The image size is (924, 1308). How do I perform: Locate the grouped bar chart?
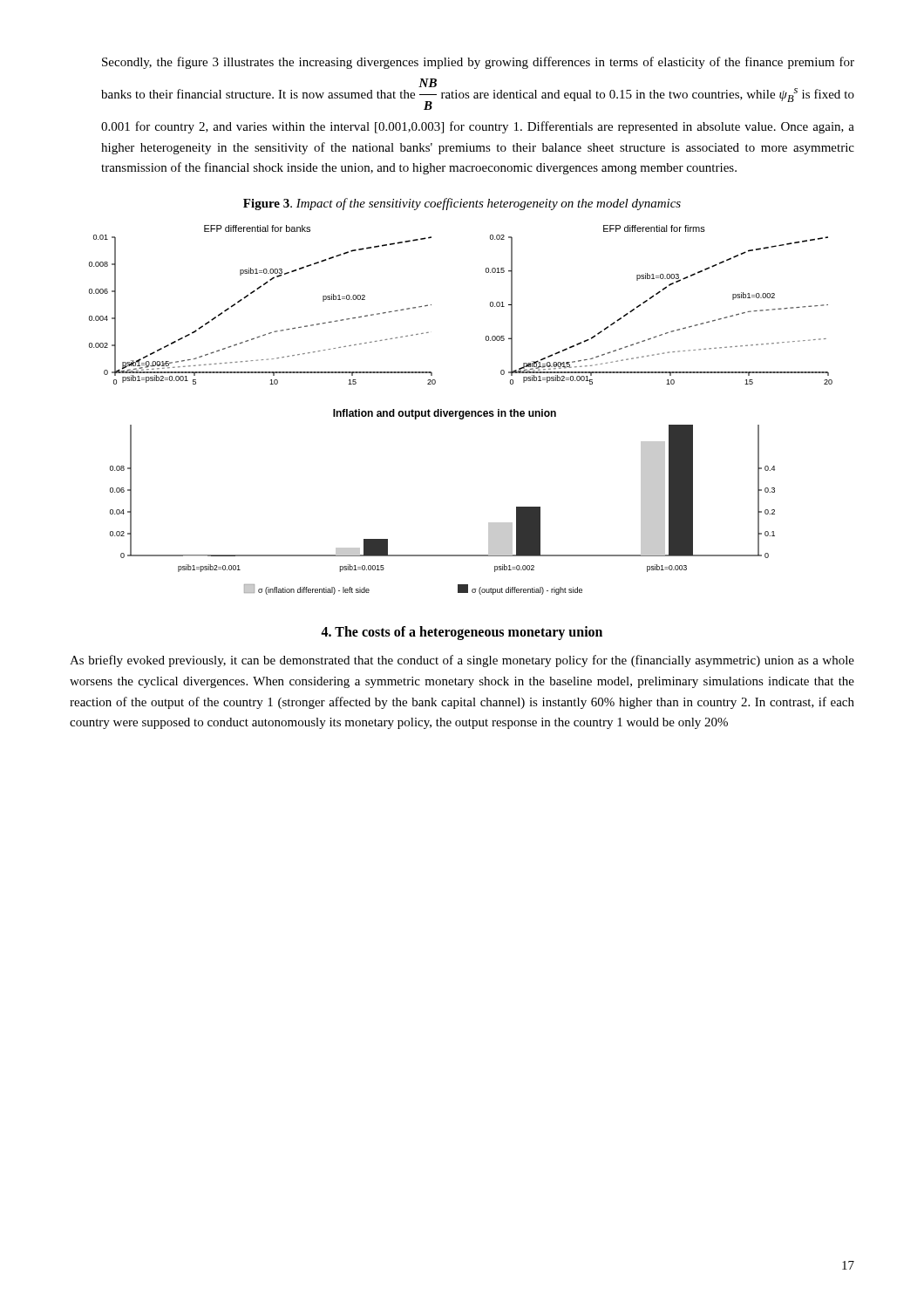[462, 505]
